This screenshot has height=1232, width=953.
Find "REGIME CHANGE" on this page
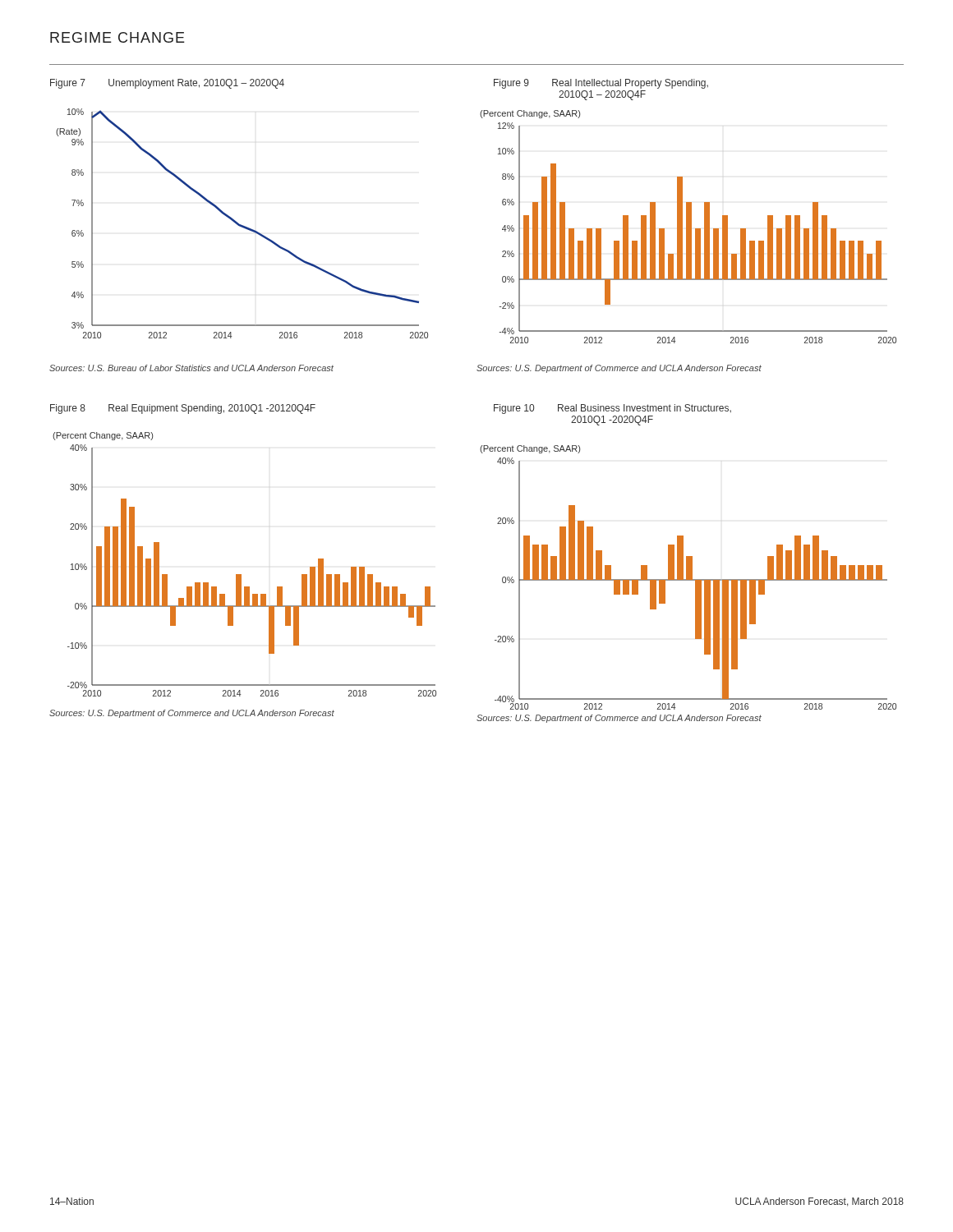(x=118, y=38)
